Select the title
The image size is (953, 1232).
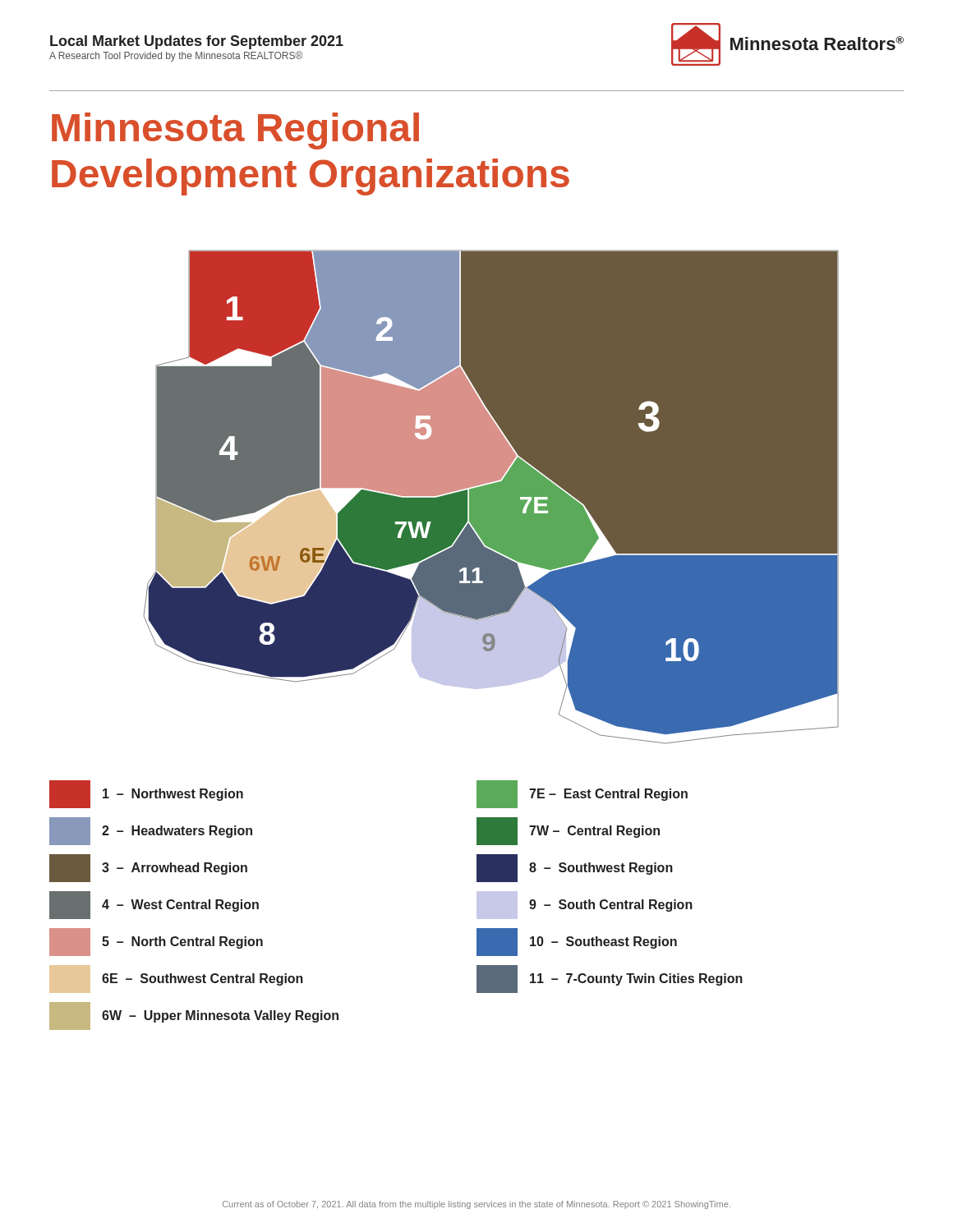point(310,151)
